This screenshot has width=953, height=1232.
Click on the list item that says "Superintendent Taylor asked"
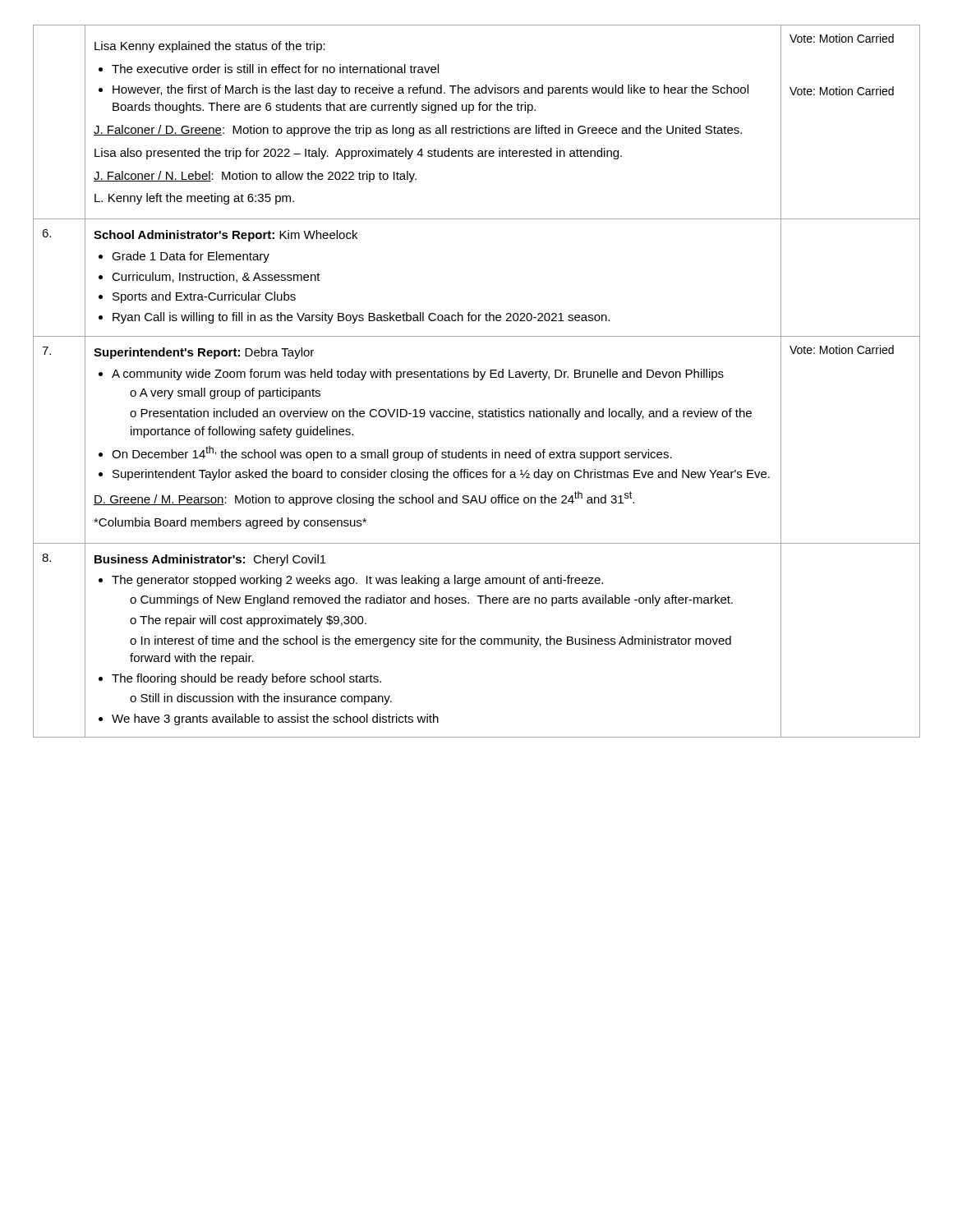coord(441,474)
